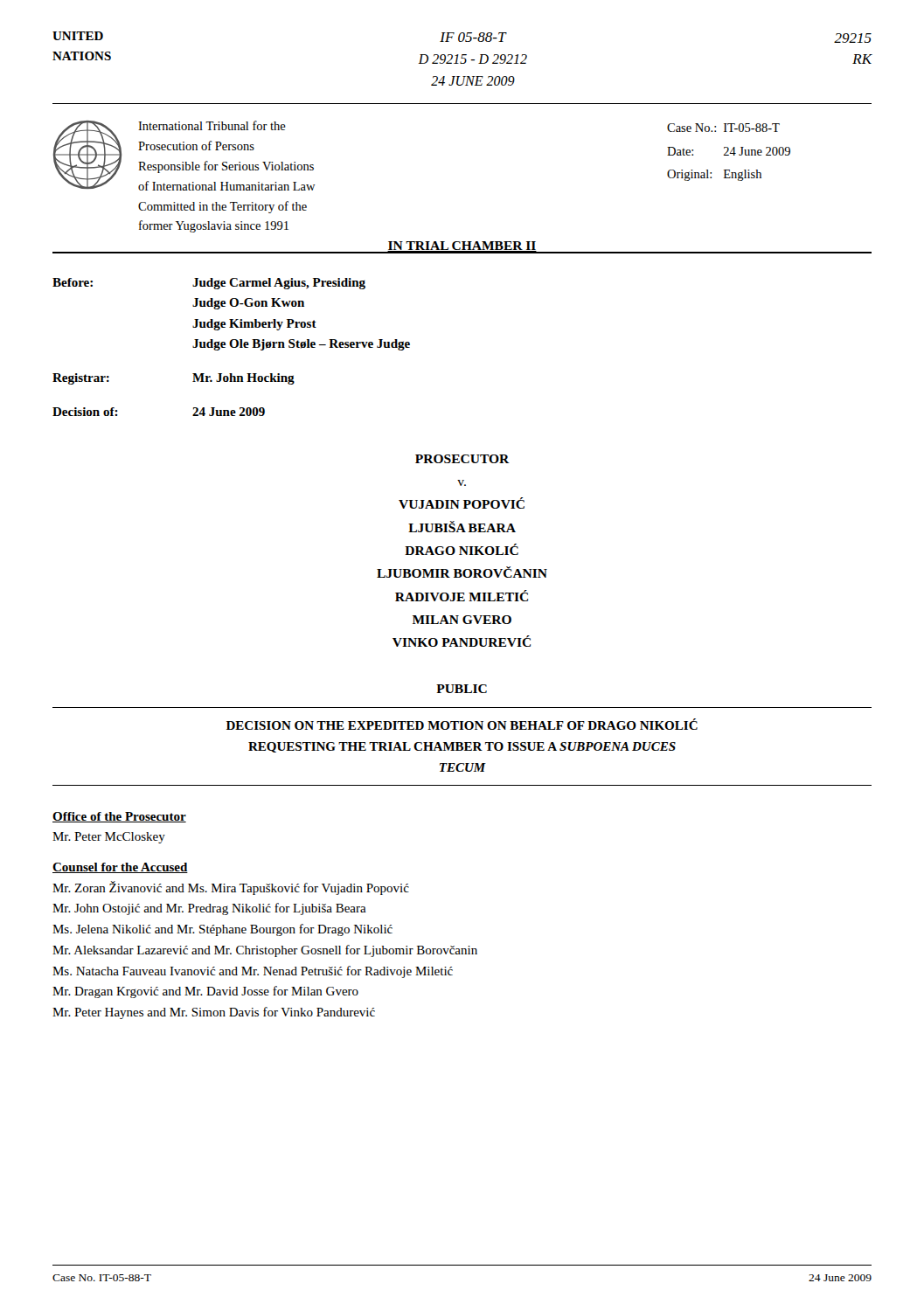Click on the text block with the text "Counsel for the Accused Mr."

tap(462, 940)
